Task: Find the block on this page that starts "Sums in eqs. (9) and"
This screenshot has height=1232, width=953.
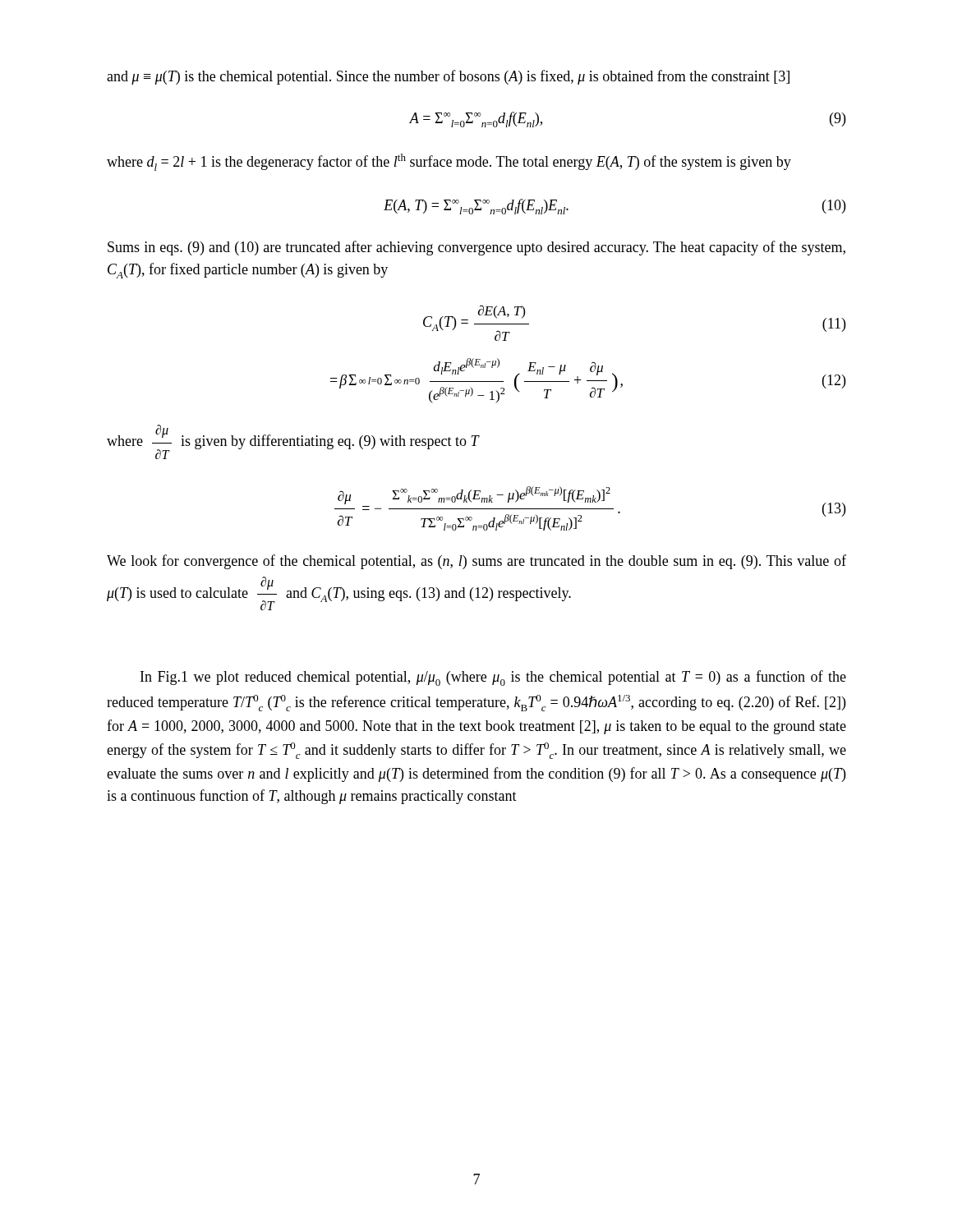Action: (476, 260)
